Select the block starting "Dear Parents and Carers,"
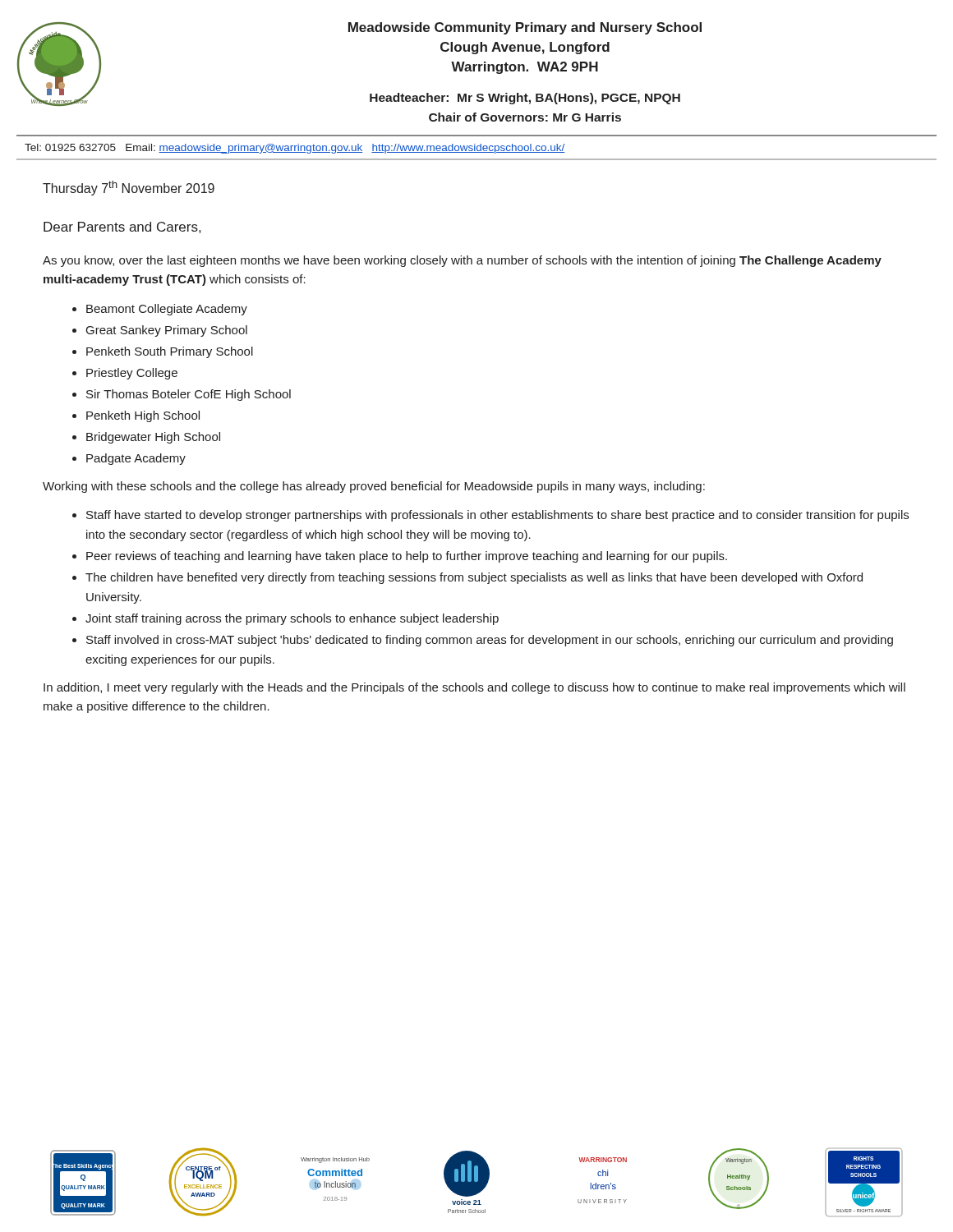 (x=122, y=227)
